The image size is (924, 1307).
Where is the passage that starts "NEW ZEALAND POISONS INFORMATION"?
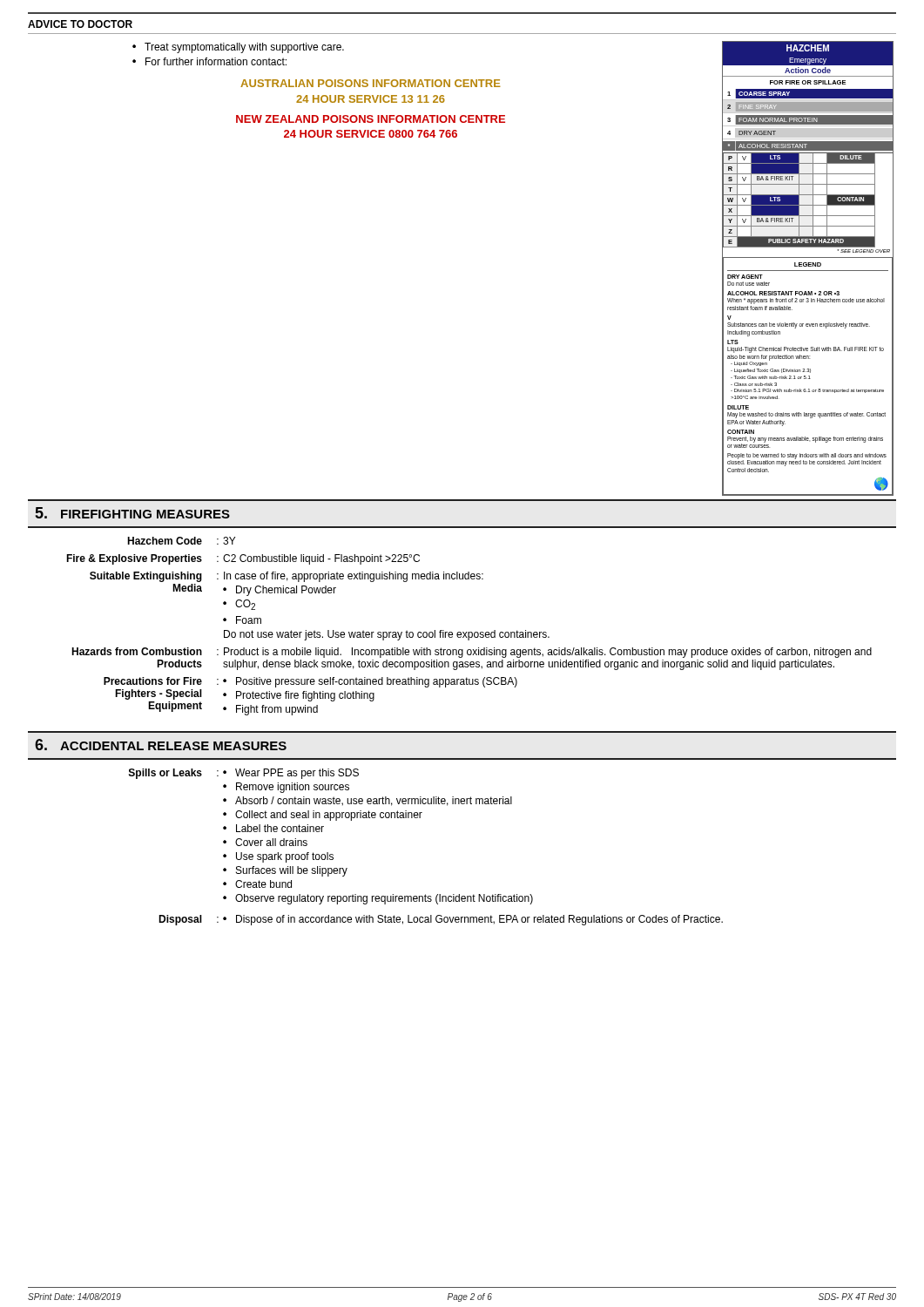[x=371, y=125]
